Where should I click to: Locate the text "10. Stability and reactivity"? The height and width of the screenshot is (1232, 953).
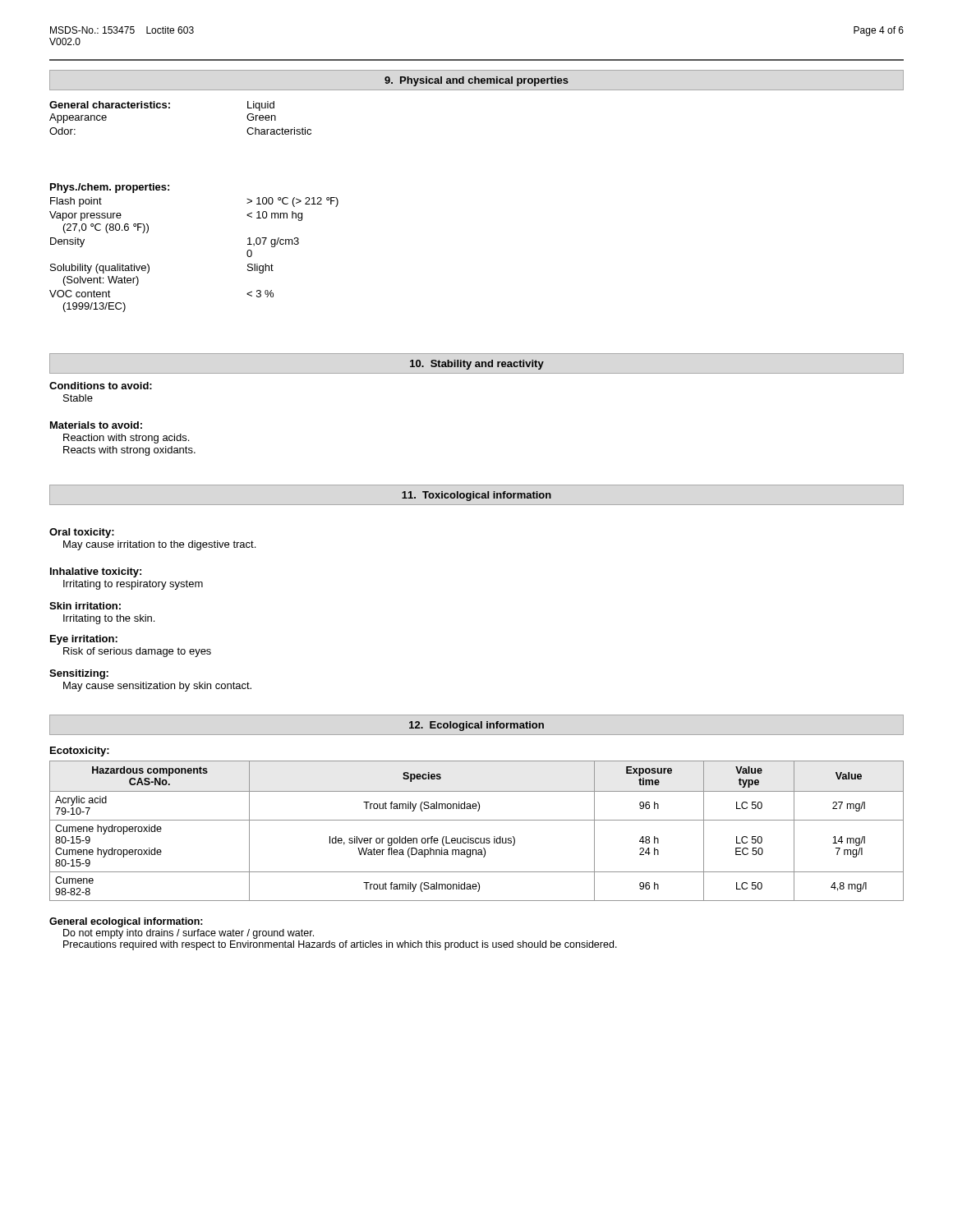pyautogui.click(x=476, y=363)
